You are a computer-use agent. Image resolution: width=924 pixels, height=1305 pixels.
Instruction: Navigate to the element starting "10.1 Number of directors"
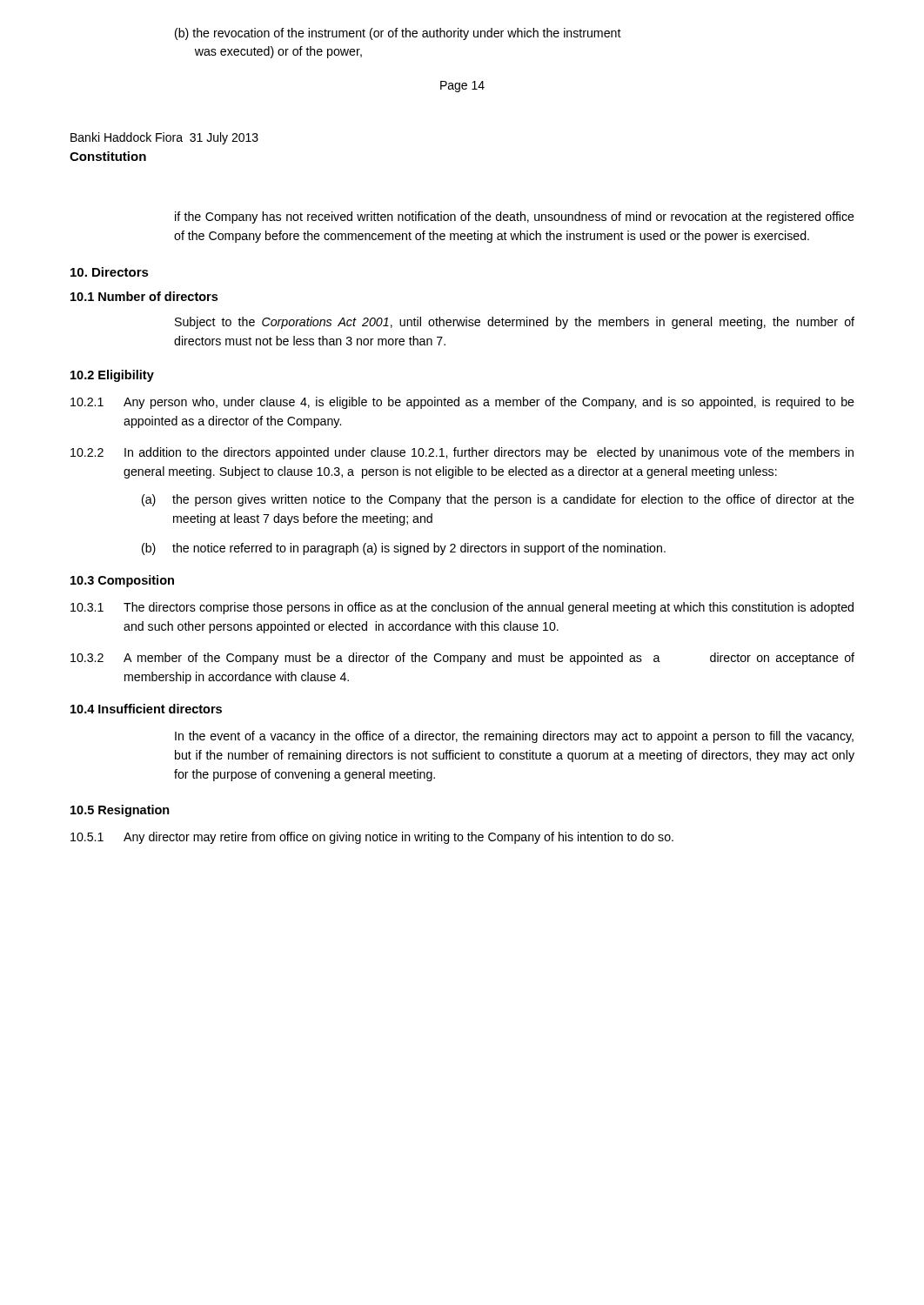point(144,297)
